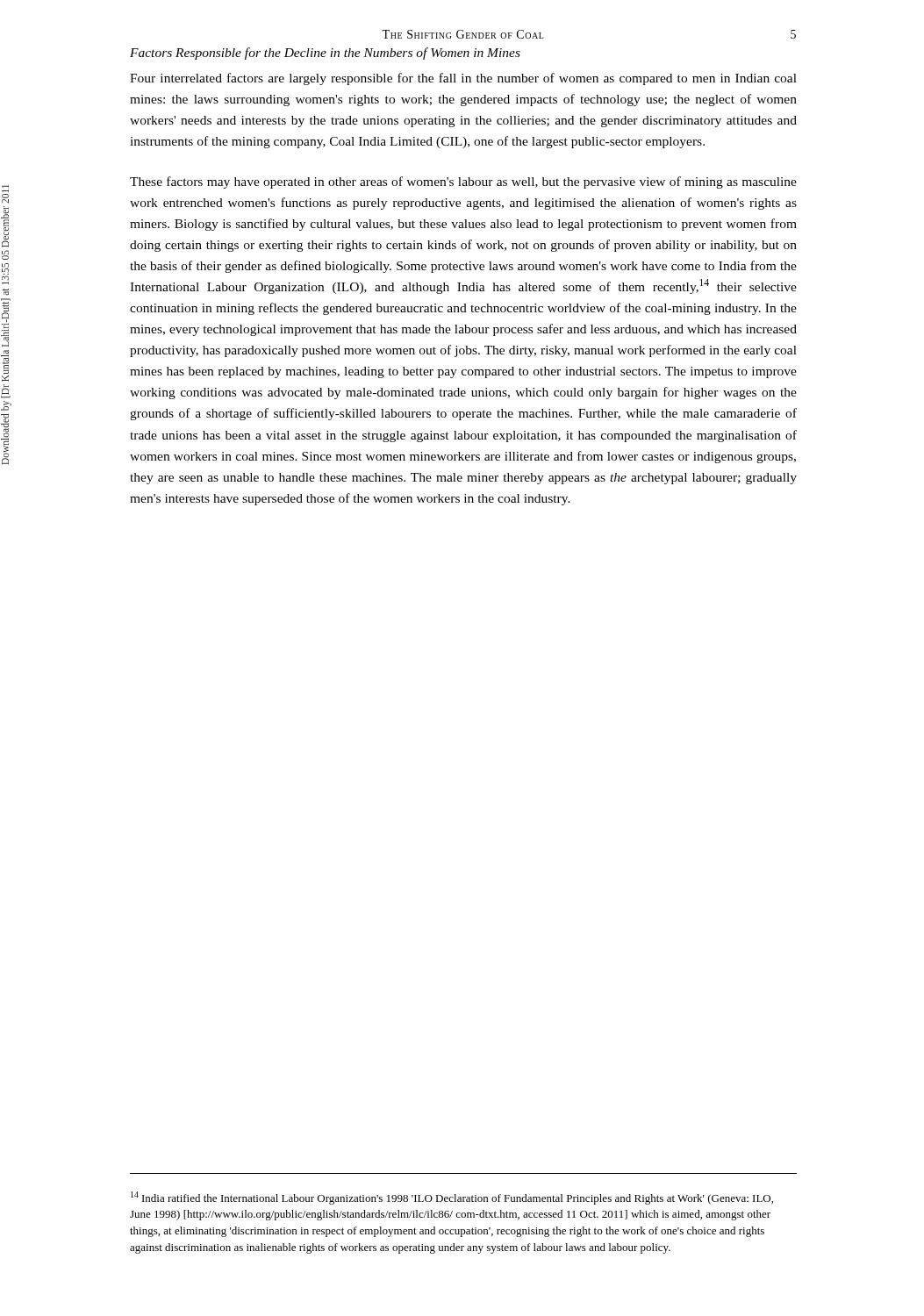Select the passage starting "Four interrelated factors are largely responsible for the"
Viewport: 924px width, 1316px height.
(x=463, y=109)
